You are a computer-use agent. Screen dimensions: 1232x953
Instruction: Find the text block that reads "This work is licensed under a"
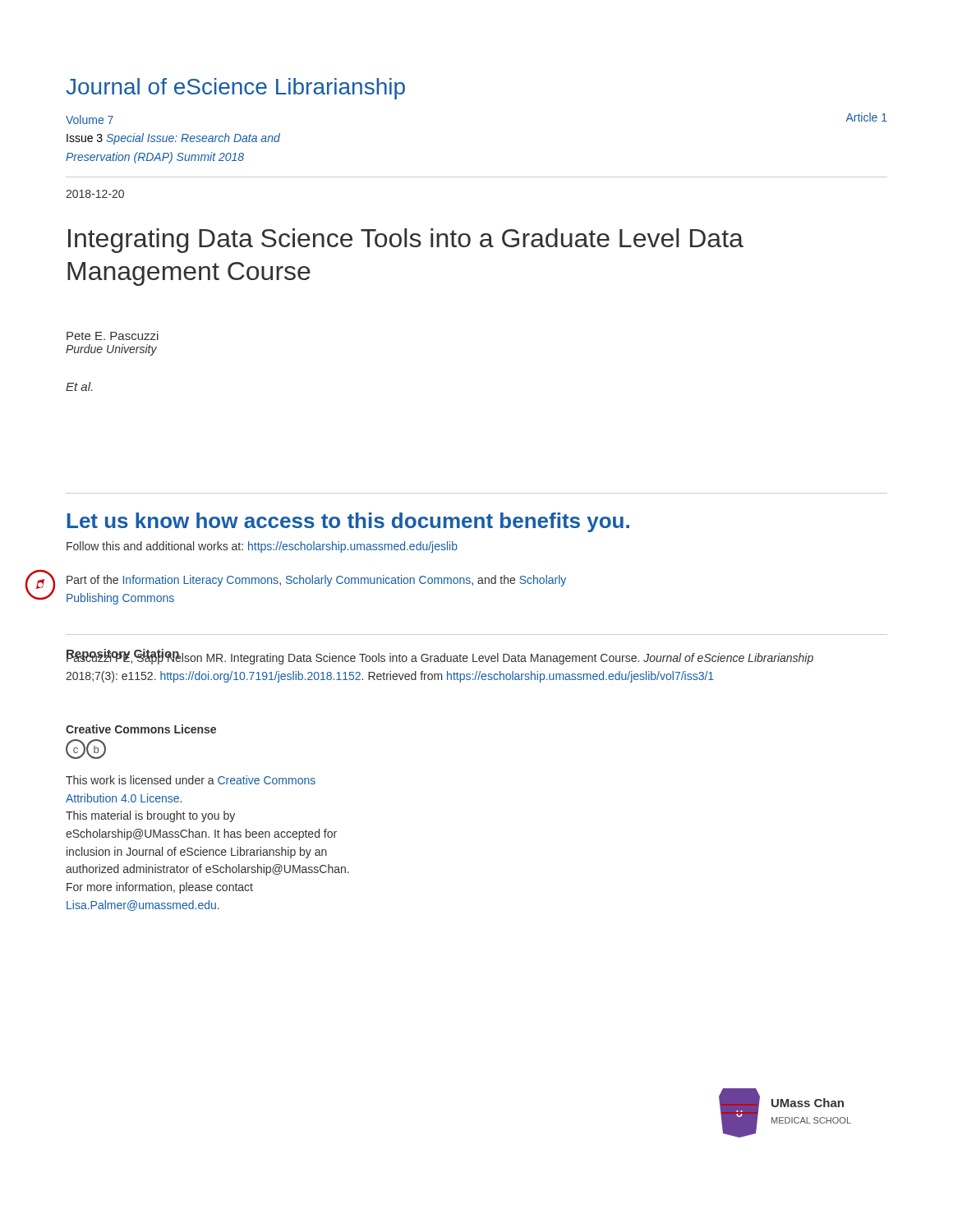pos(208,843)
